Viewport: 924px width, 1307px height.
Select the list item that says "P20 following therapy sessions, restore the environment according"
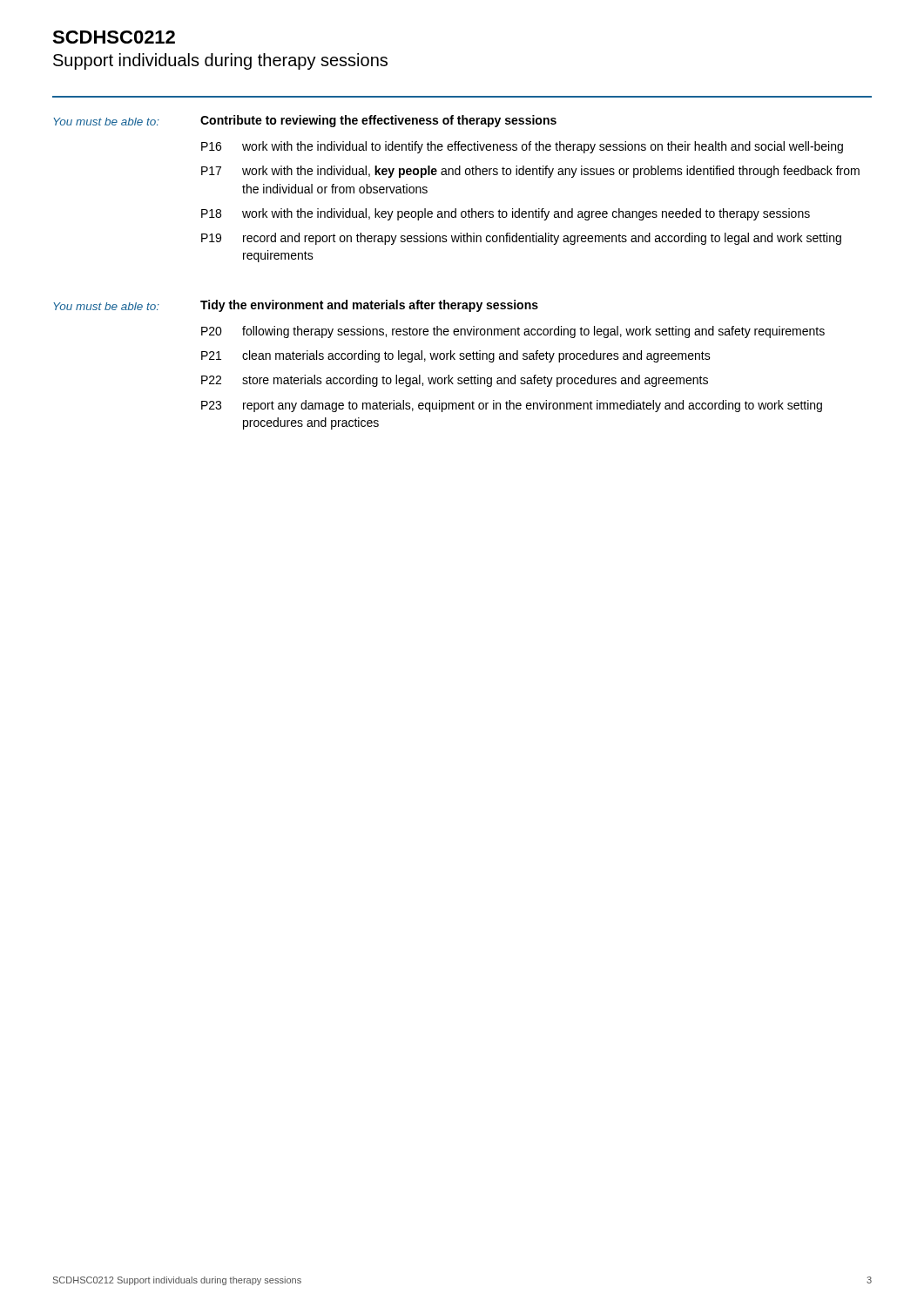coord(536,331)
